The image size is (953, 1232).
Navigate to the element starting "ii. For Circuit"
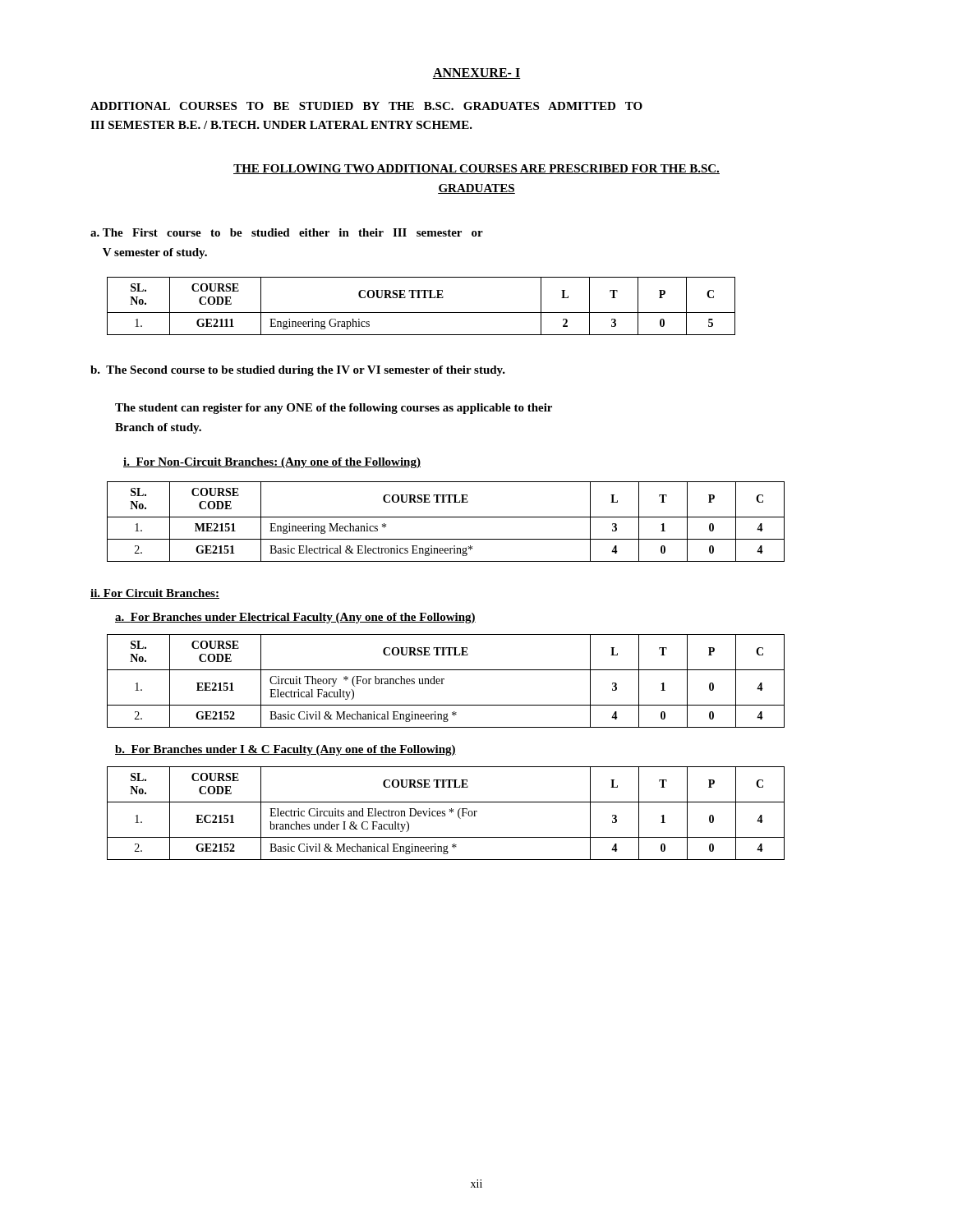(x=155, y=593)
